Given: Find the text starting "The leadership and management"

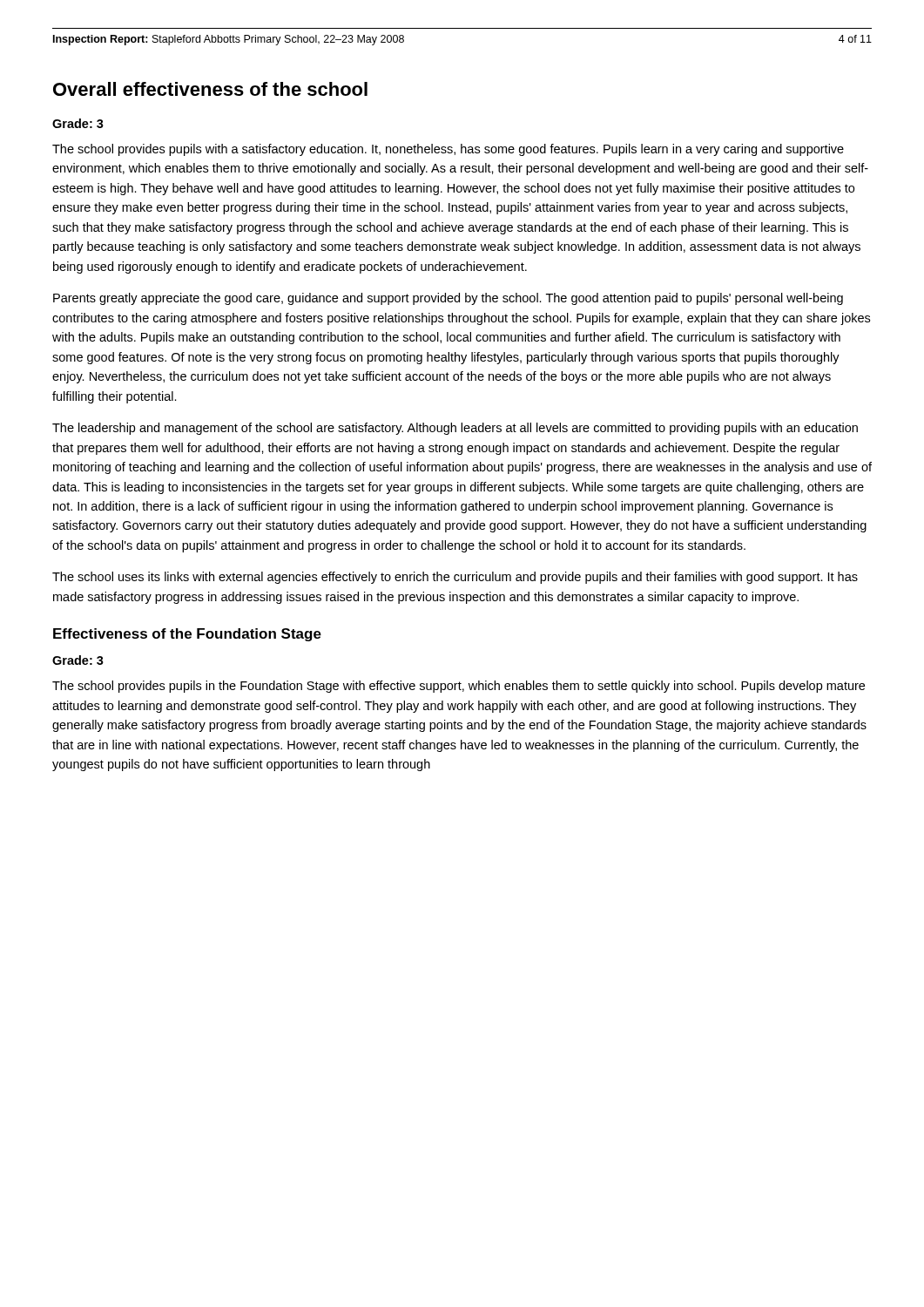Looking at the screenshot, I should click(462, 487).
